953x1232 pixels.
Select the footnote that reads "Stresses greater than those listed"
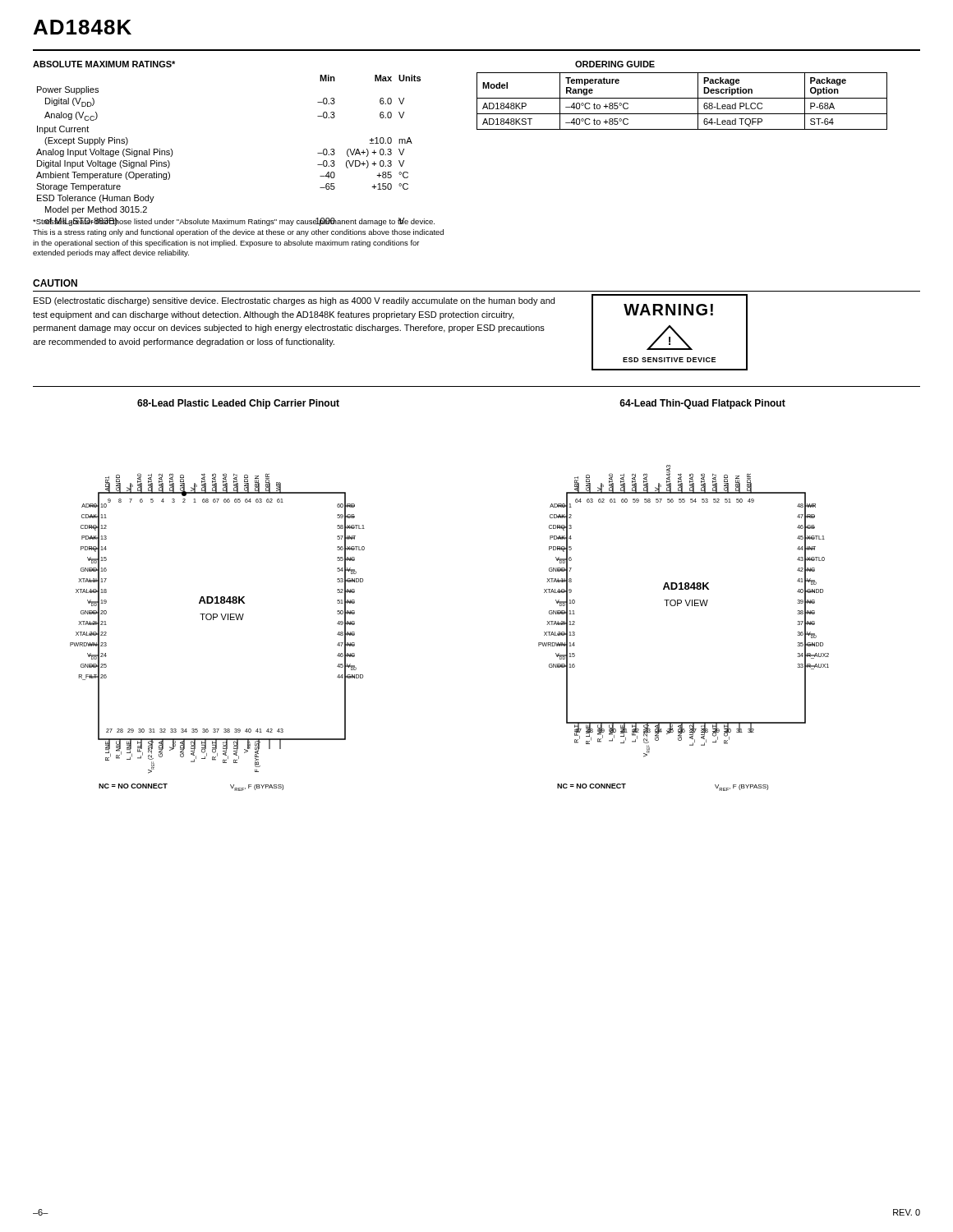tap(239, 237)
